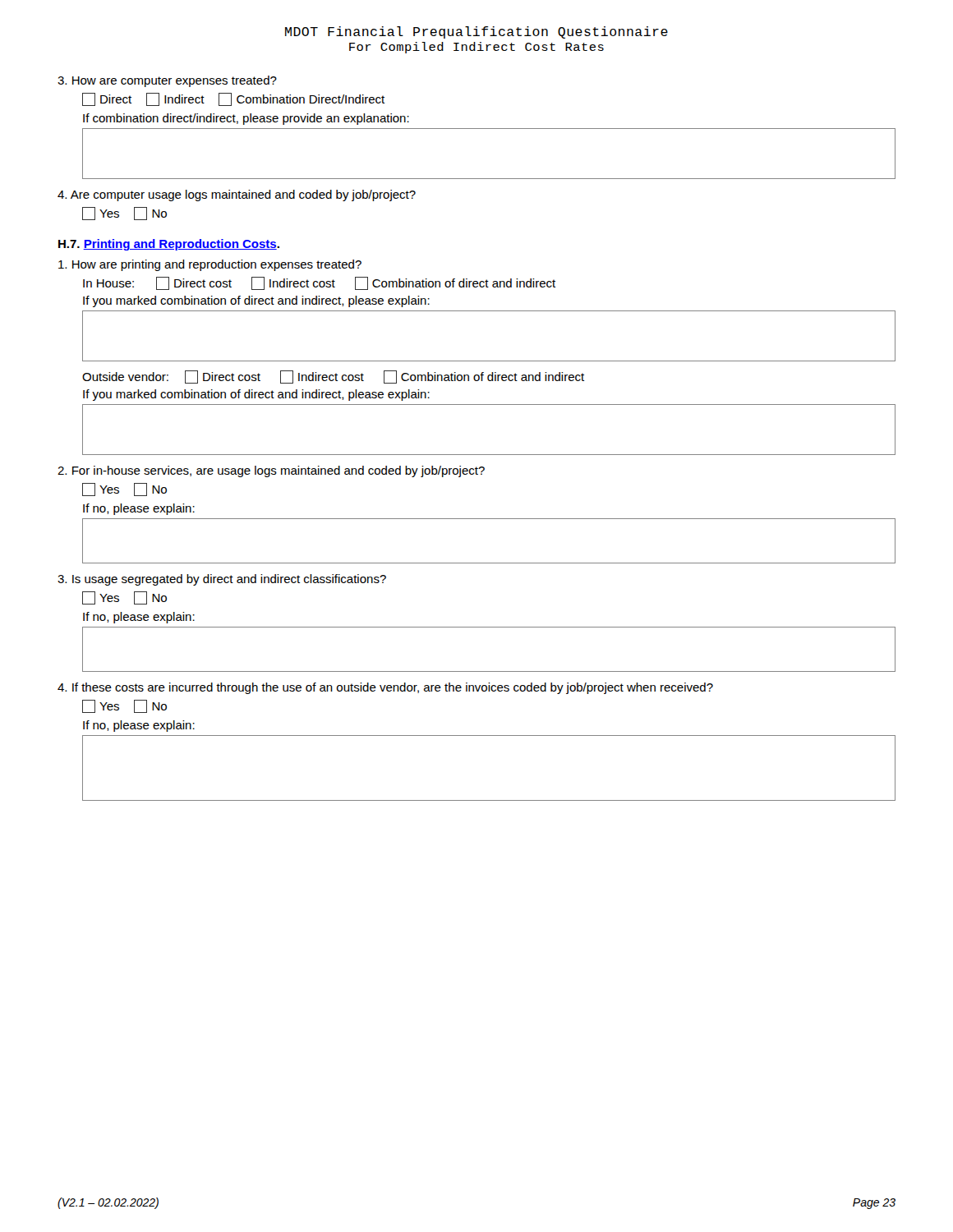The image size is (953, 1232).
Task: Find the text that reads "How are computer expenses treated?"
Action: (167, 80)
